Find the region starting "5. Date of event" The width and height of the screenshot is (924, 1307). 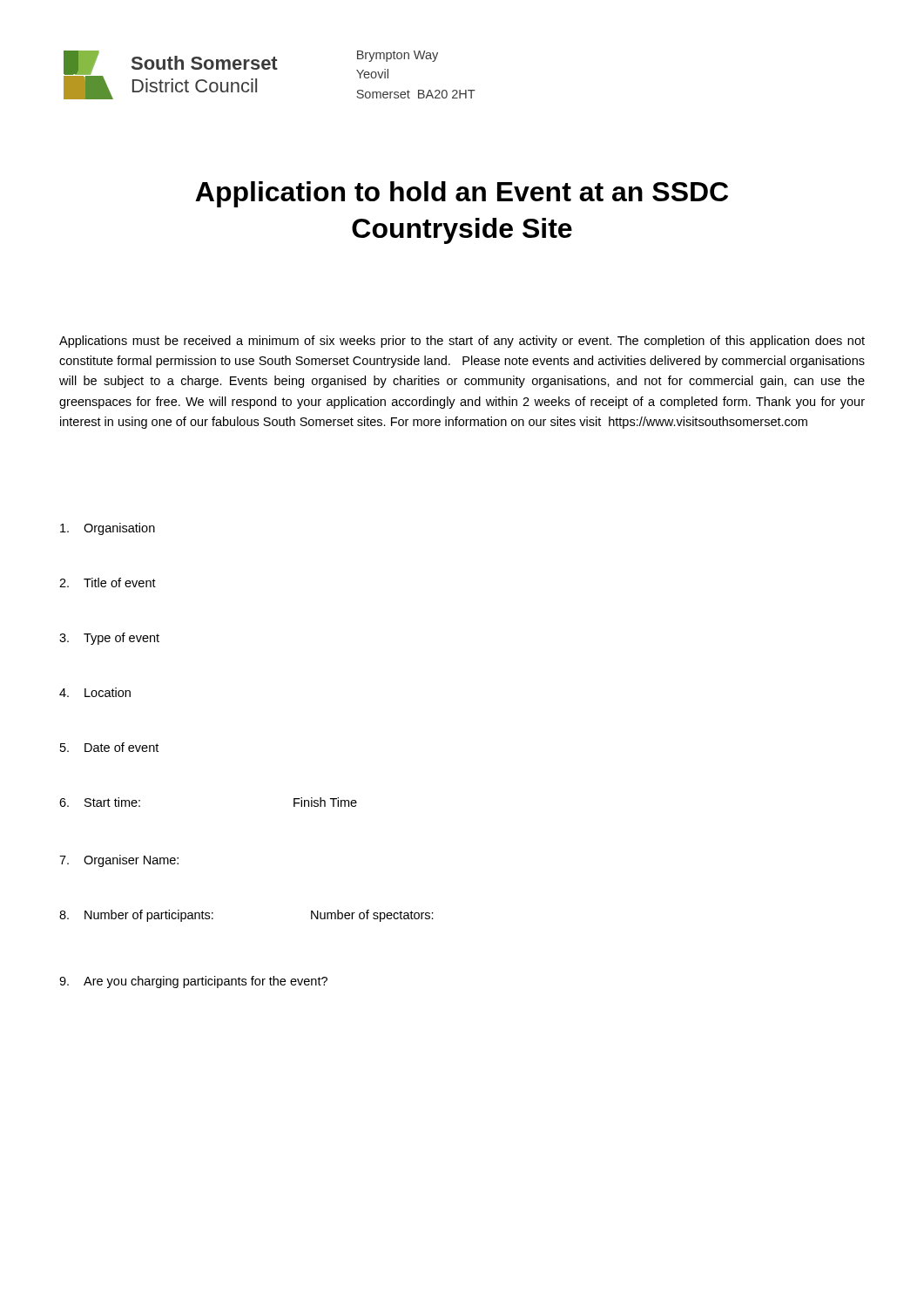(x=109, y=747)
